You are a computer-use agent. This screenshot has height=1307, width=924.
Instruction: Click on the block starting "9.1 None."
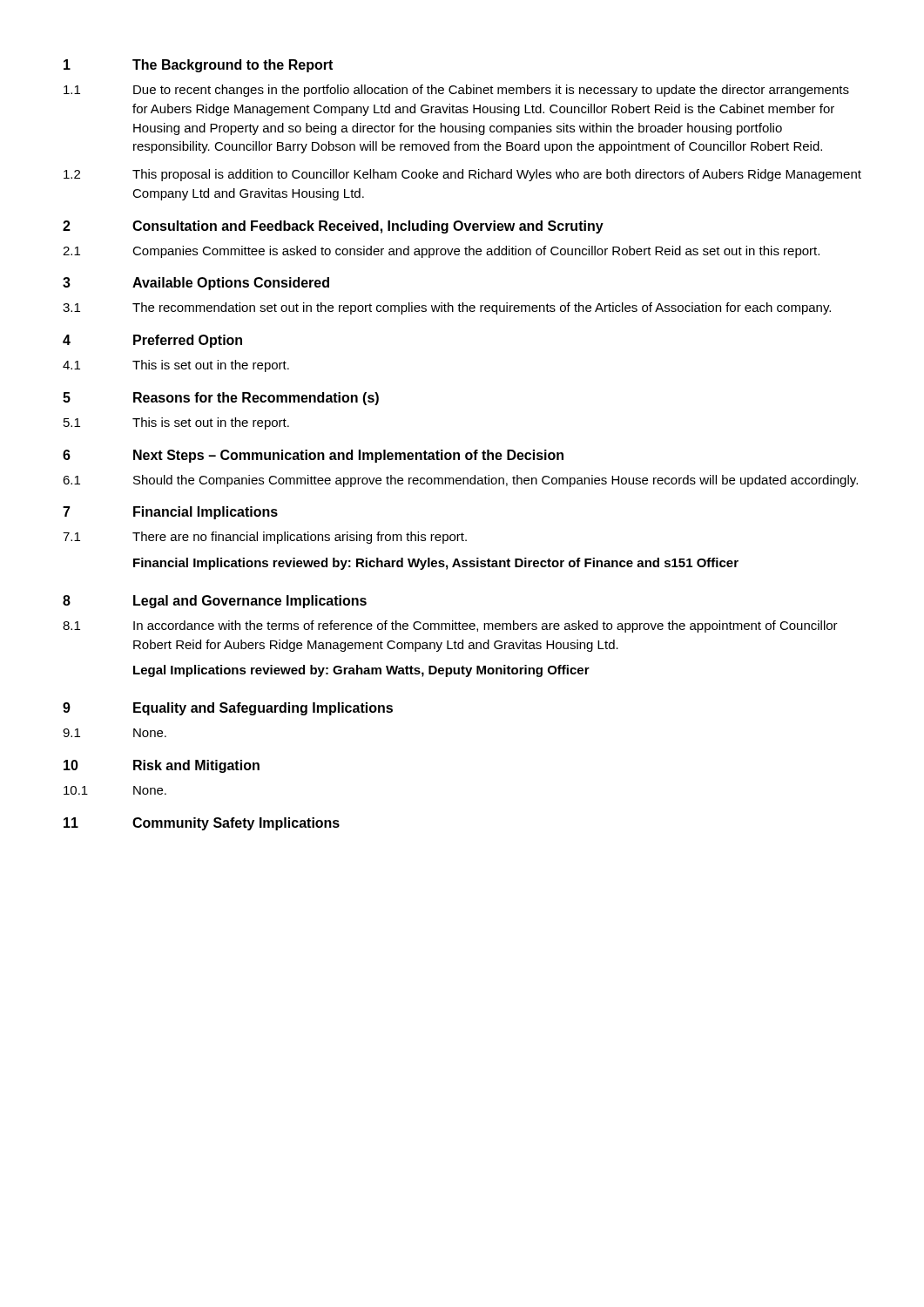pyautogui.click(x=66, y=733)
